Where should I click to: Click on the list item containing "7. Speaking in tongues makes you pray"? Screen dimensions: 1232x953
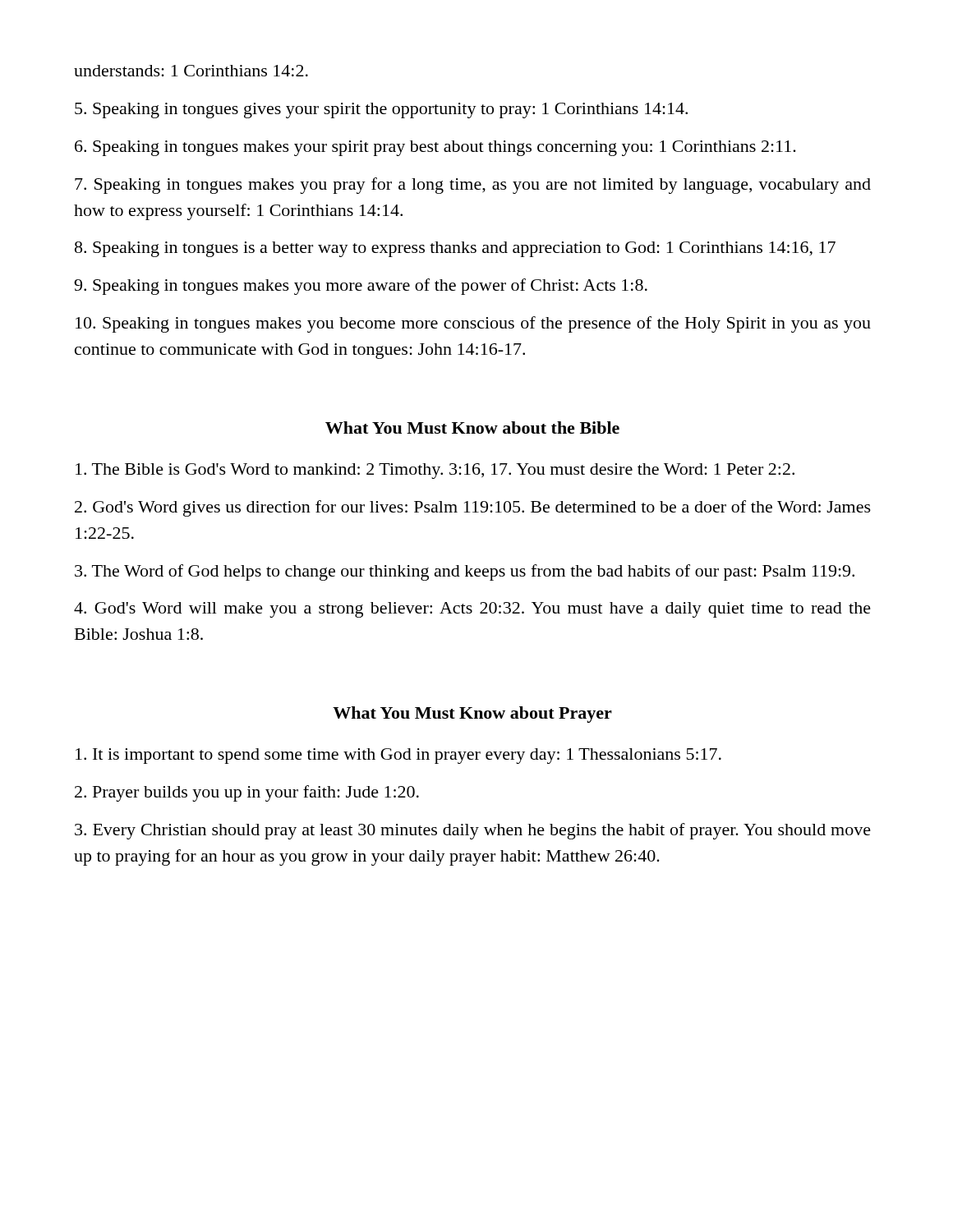click(472, 196)
